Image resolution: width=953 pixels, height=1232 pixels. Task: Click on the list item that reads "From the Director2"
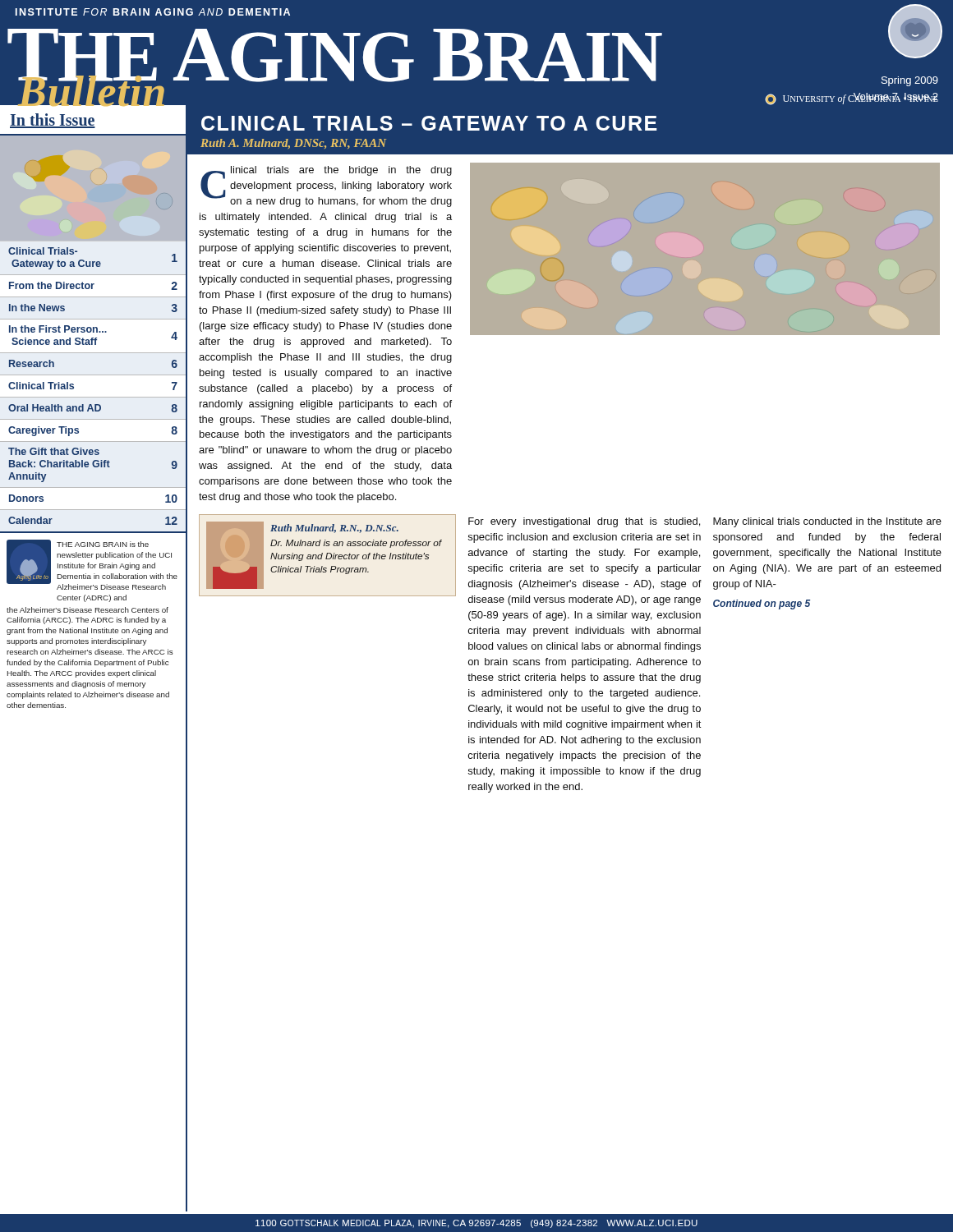93,286
